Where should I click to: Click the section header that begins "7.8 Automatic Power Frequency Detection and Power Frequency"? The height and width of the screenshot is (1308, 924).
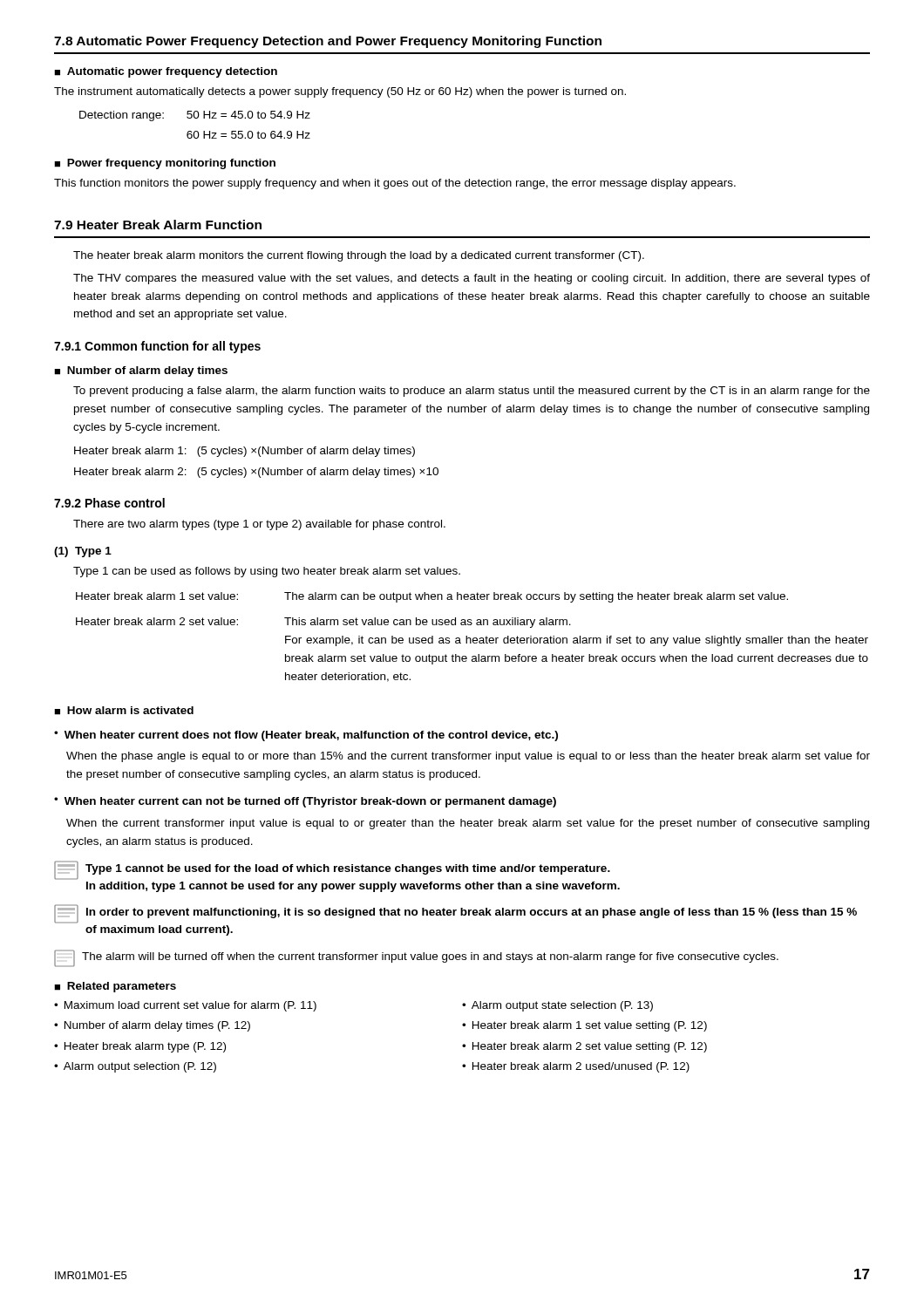coord(328,41)
